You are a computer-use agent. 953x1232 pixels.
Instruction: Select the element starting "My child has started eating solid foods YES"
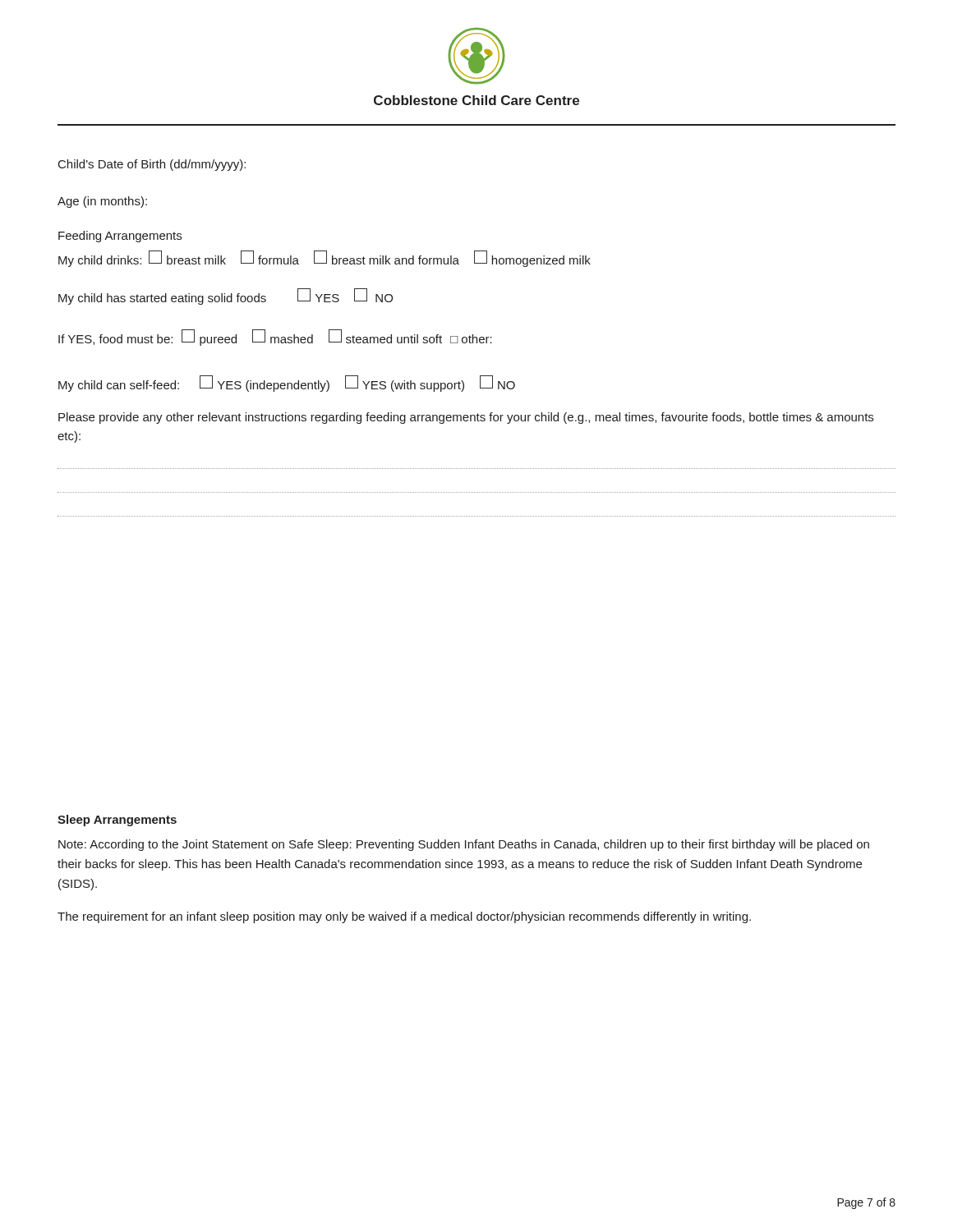click(x=225, y=298)
